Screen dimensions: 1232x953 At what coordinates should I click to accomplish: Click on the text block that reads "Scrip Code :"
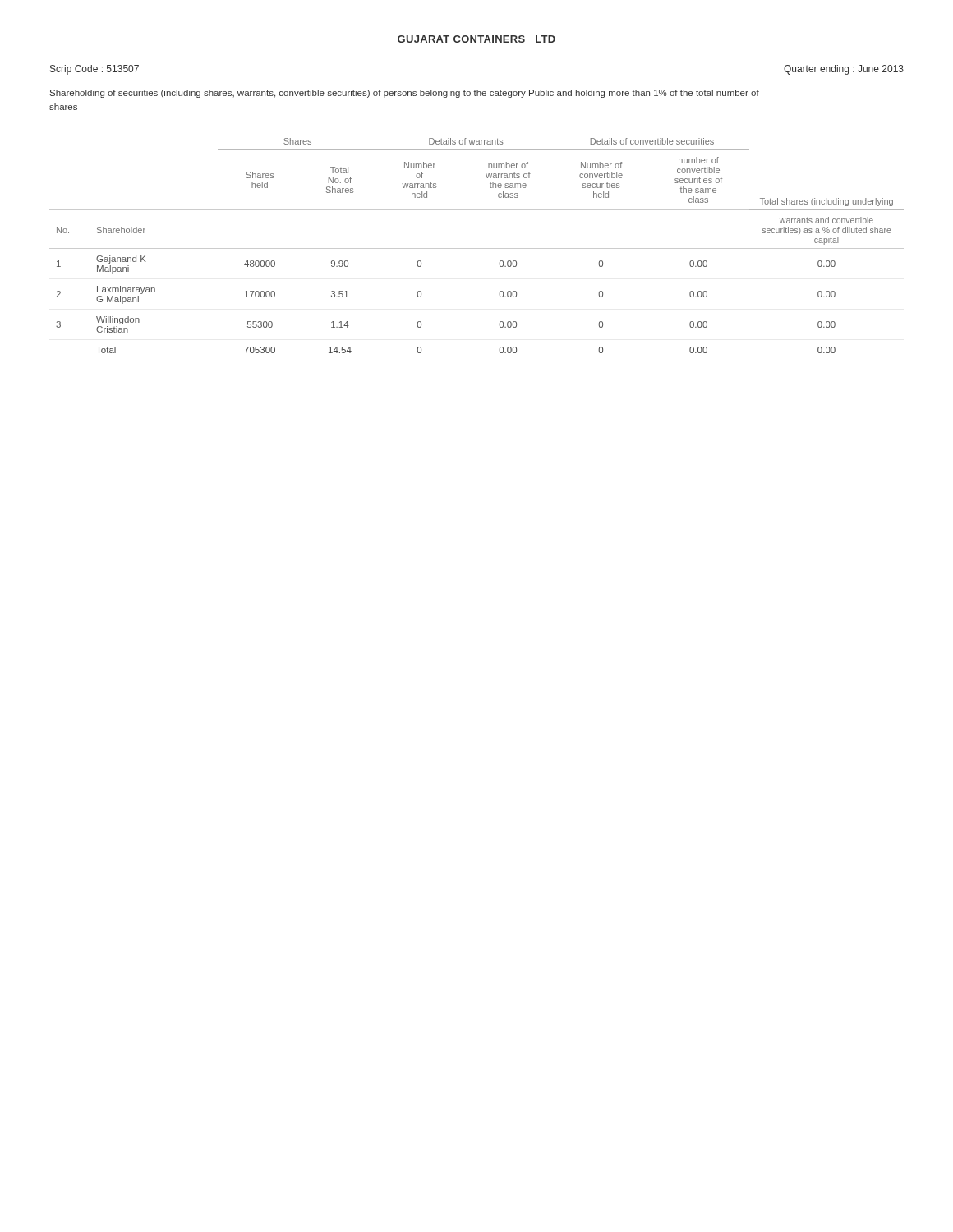pos(94,69)
